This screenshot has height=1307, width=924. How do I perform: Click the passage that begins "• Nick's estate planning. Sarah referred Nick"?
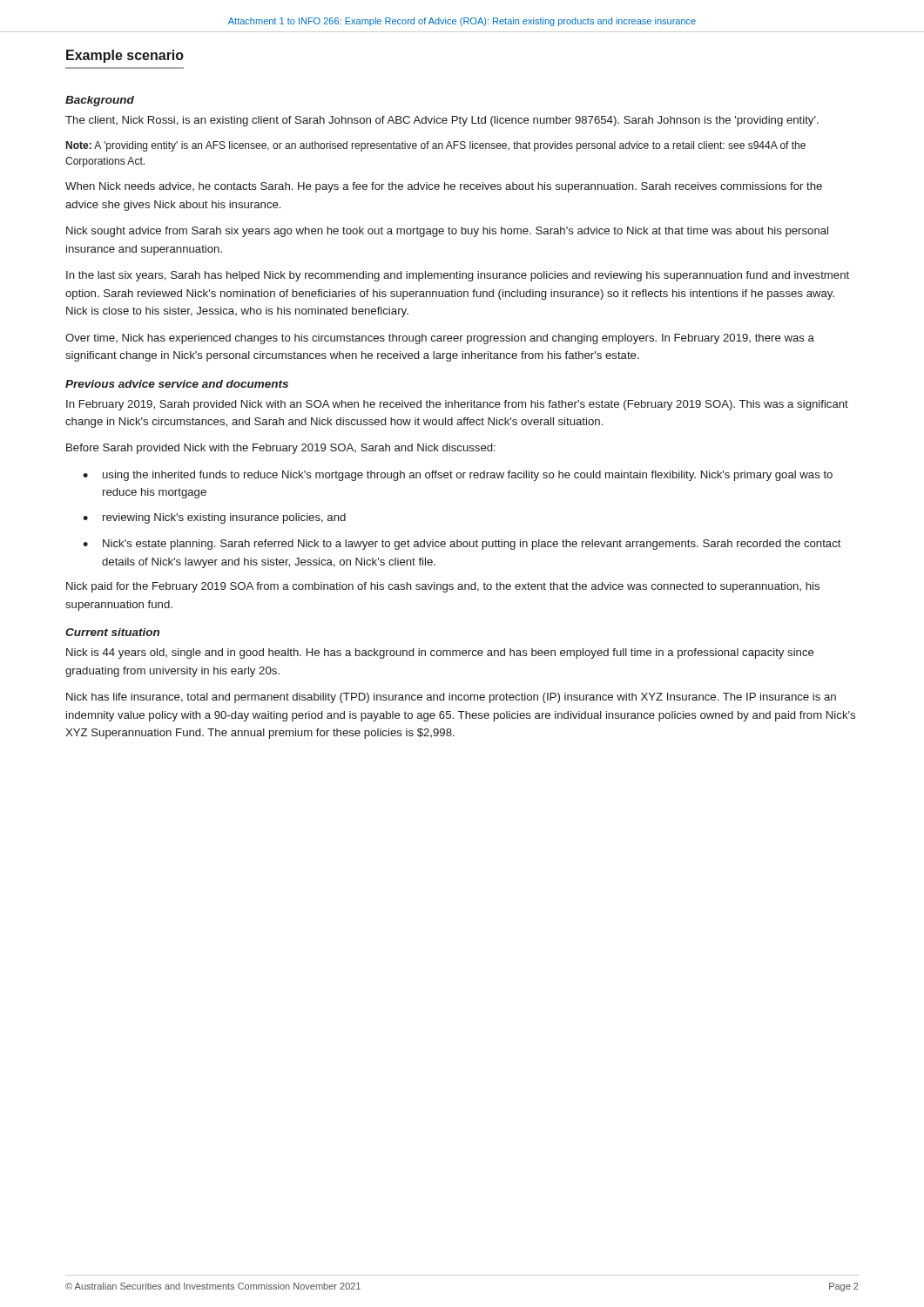coord(471,553)
